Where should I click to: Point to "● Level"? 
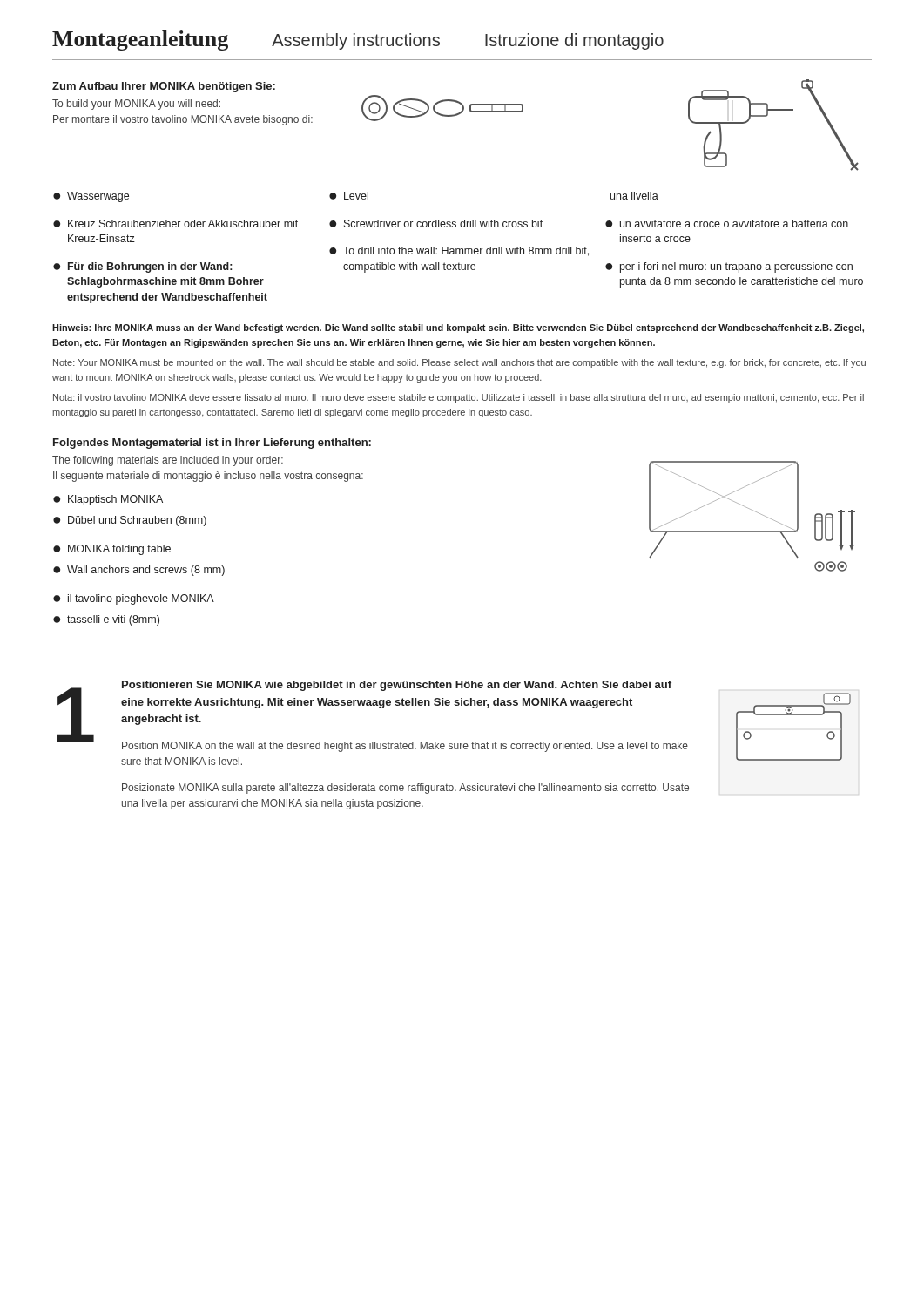[349, 197]
